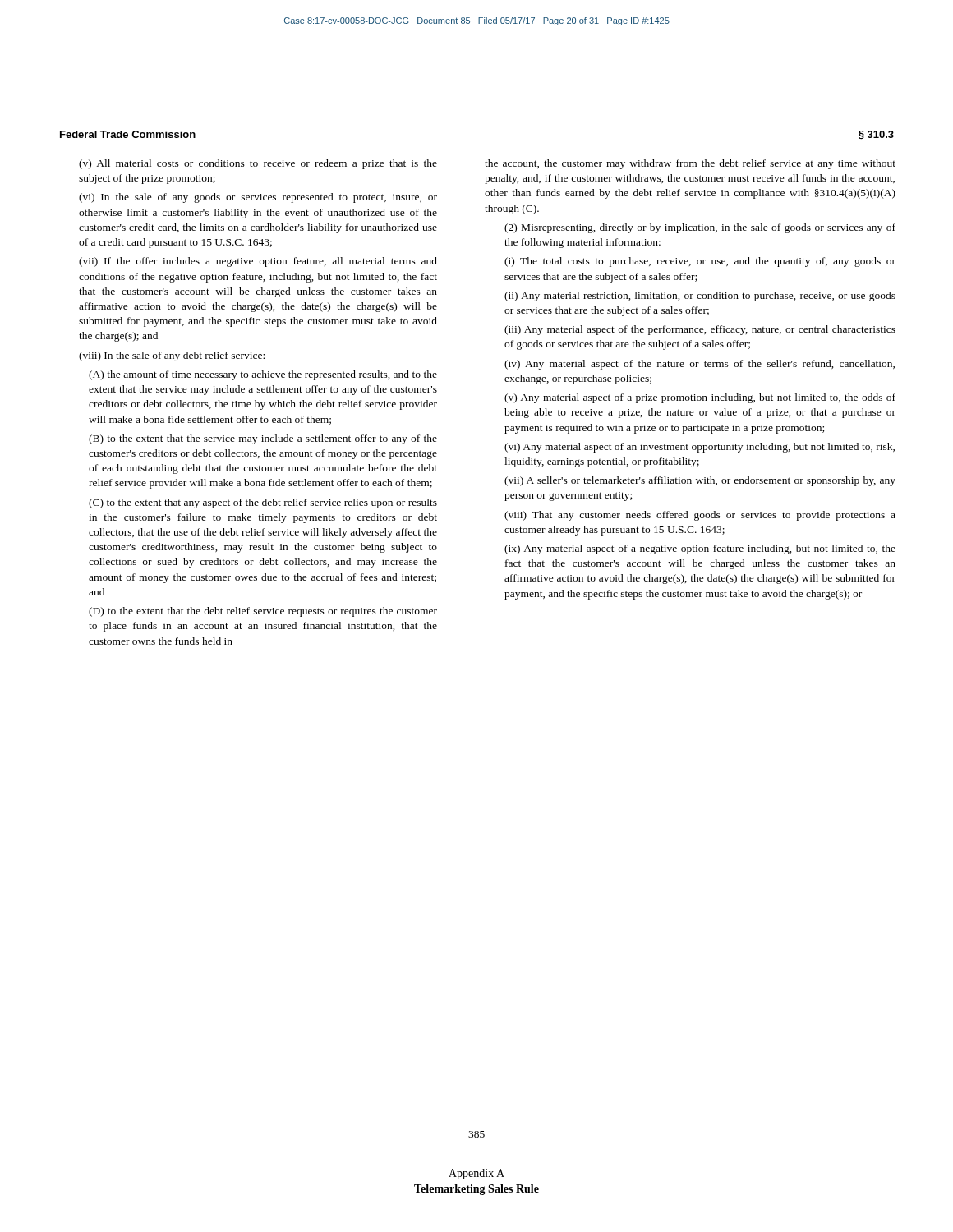The width and height of the screenshot is (953, 1232).
Task: Navigate to the block starting "(2) Misrepresenting, directly or"
Action: coord(700,235)
